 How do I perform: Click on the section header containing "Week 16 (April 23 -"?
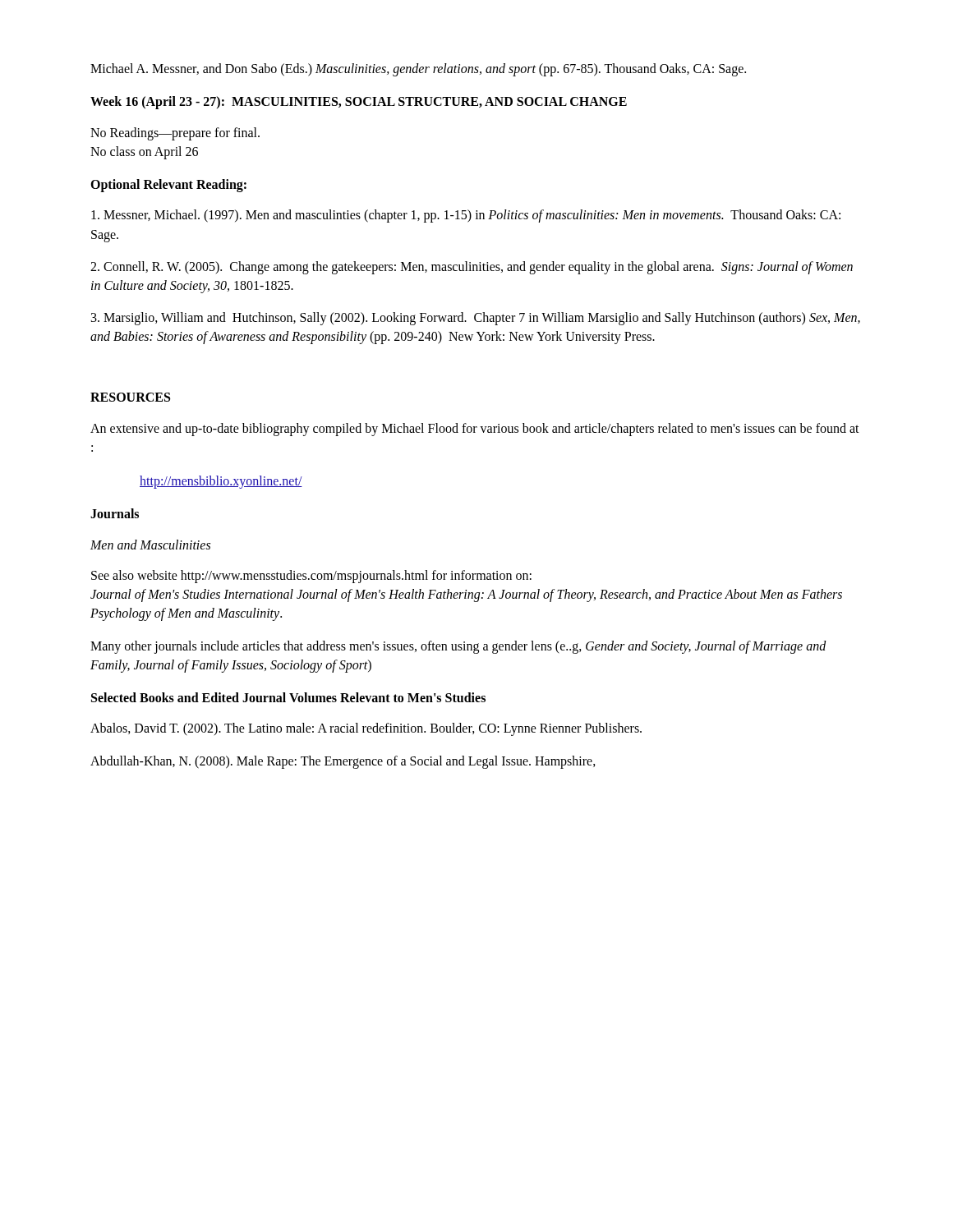[359, 102]
